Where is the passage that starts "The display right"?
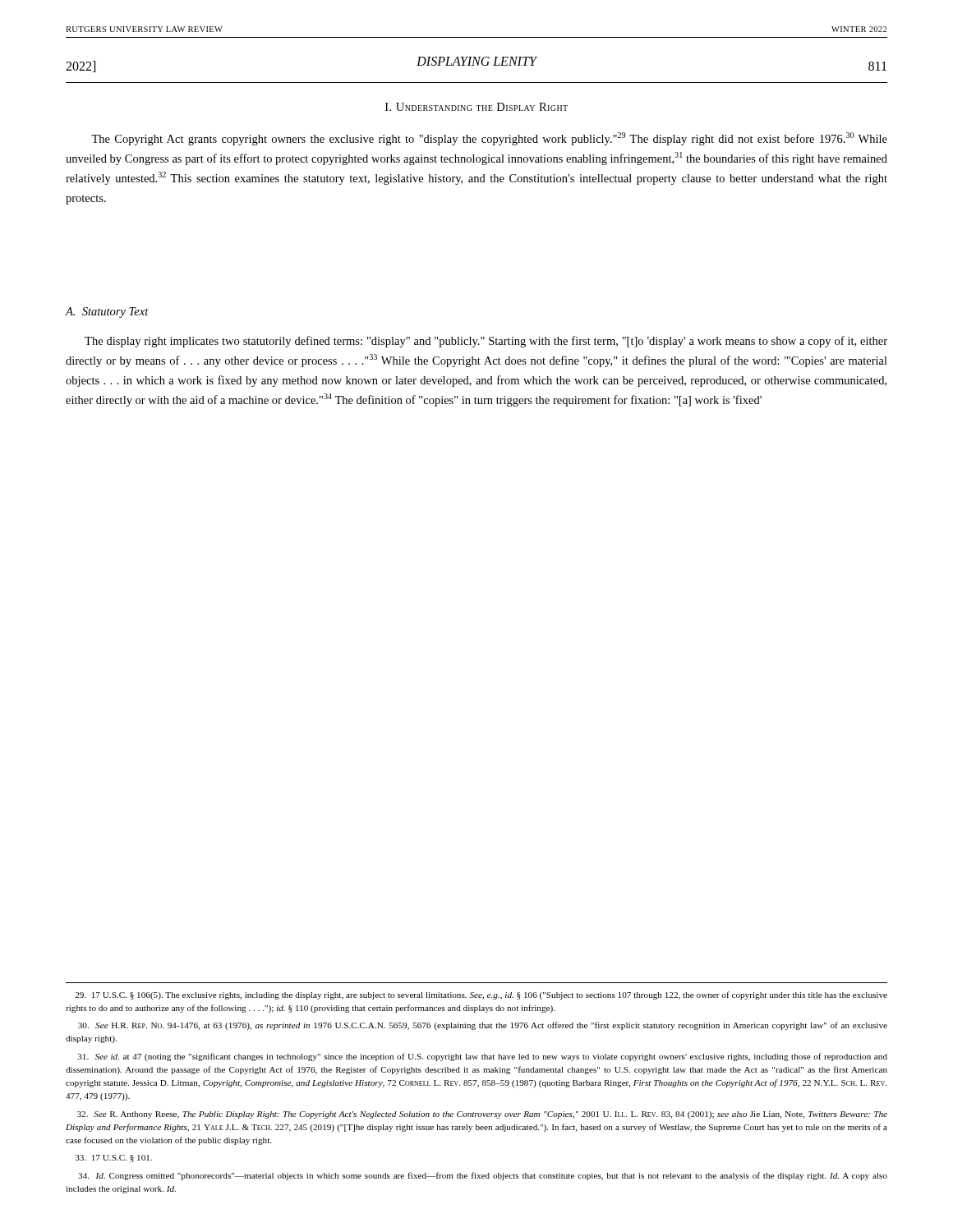Screen dimensions: 1232x953 [476, 370]
